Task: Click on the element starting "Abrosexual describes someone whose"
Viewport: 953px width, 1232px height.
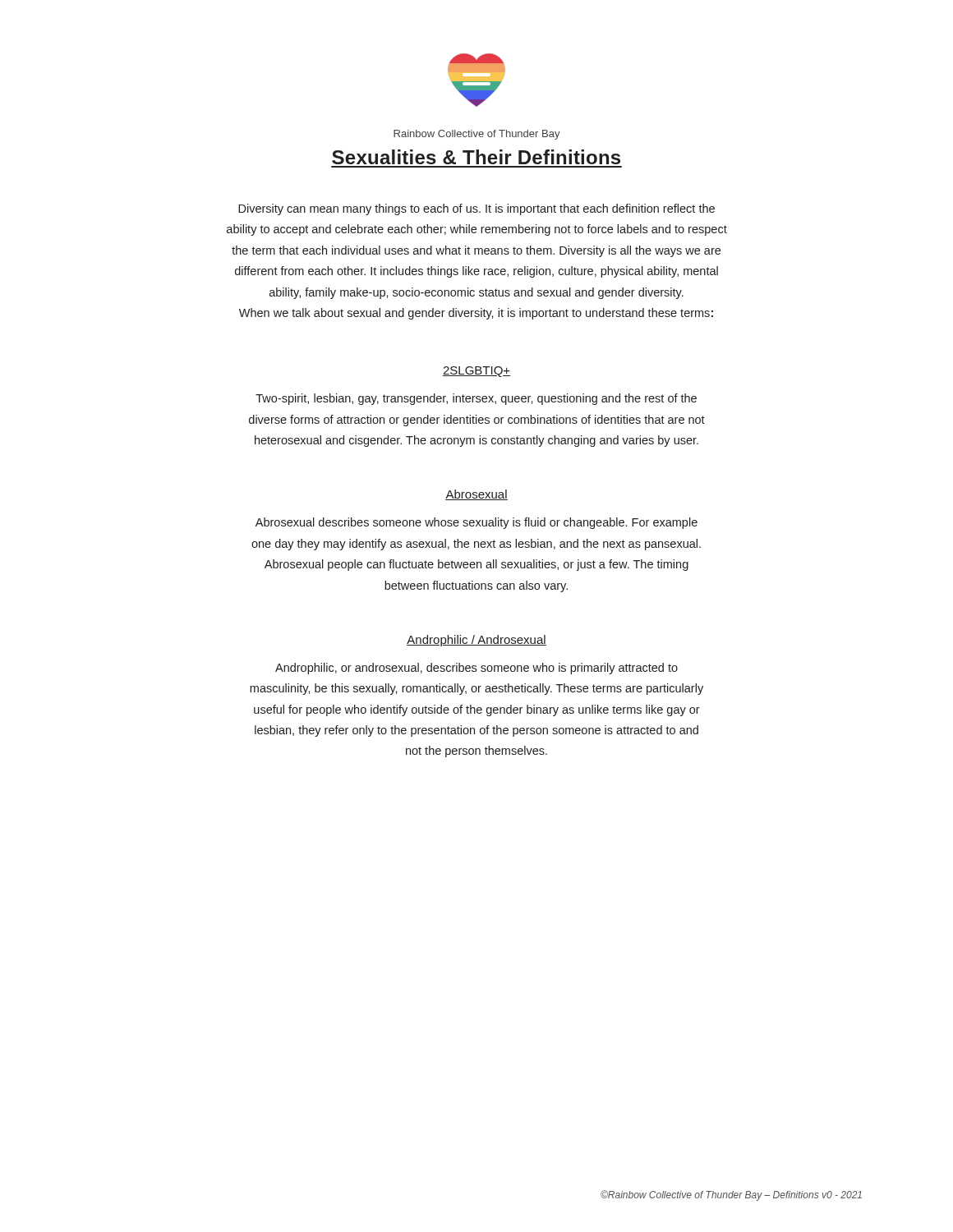Action: pyautogui.click(x=476, y=554)
